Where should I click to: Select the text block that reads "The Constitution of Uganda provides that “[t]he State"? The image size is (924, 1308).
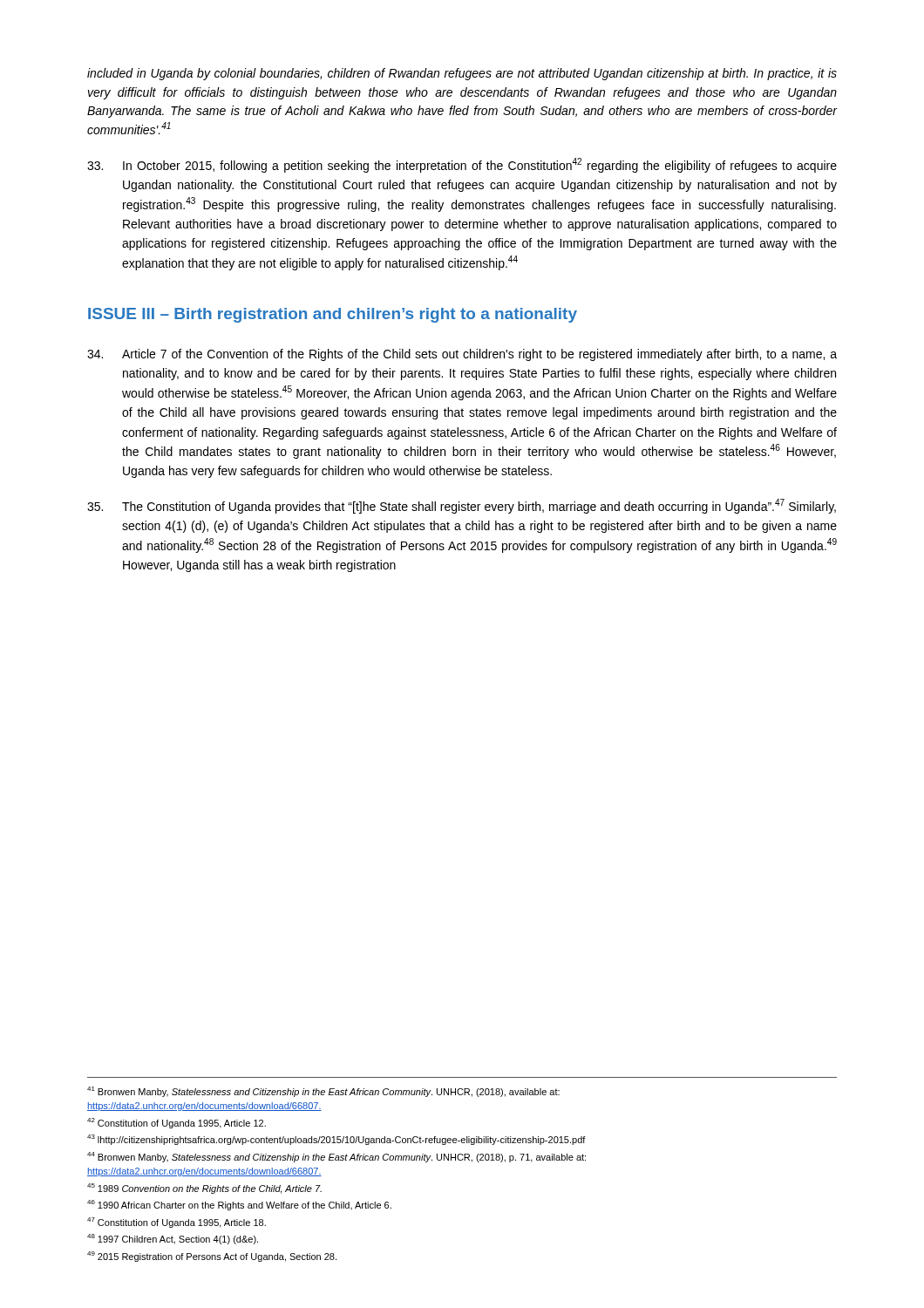462,536
